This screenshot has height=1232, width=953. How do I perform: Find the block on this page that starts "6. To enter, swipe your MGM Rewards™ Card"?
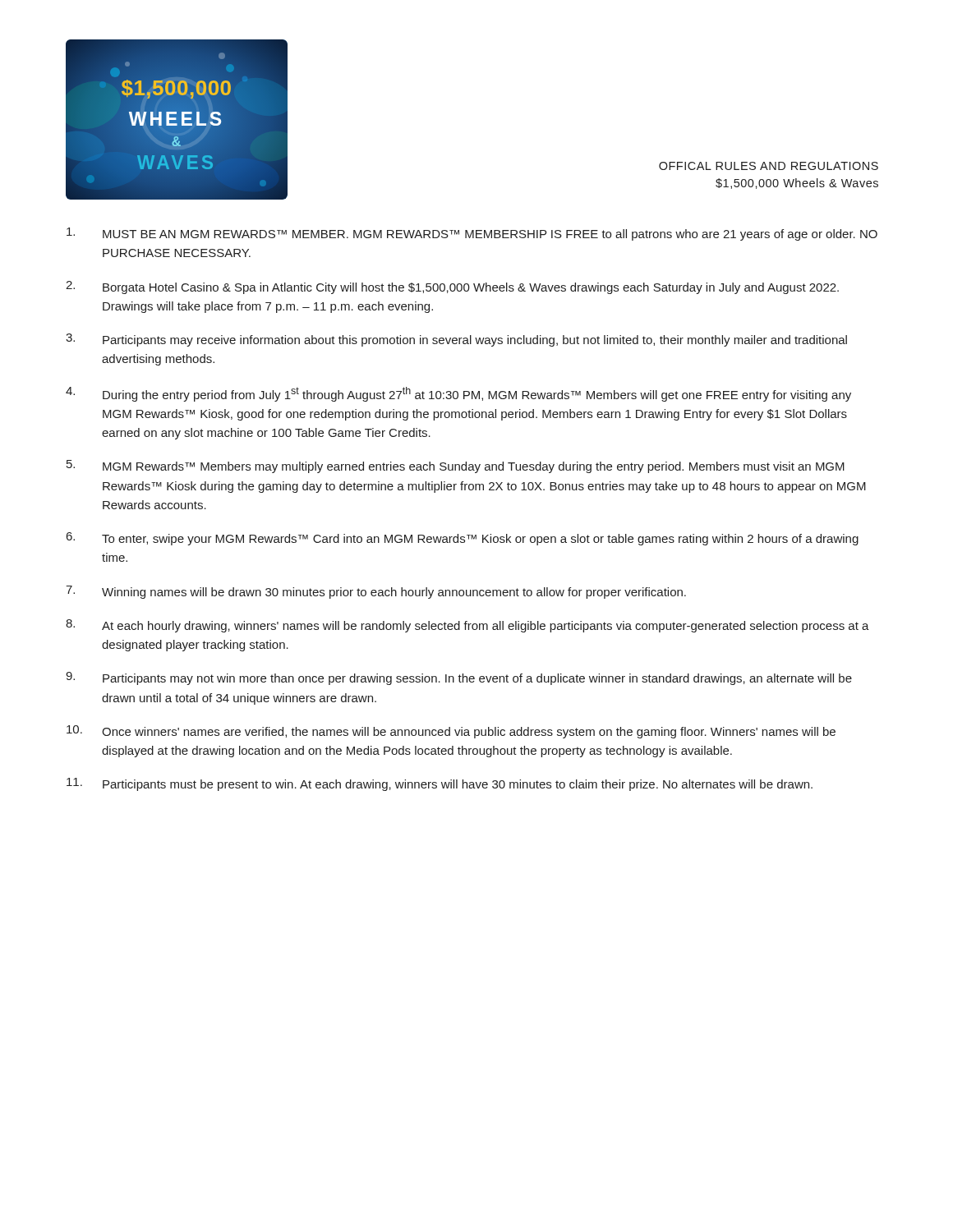tap(472, 548)
